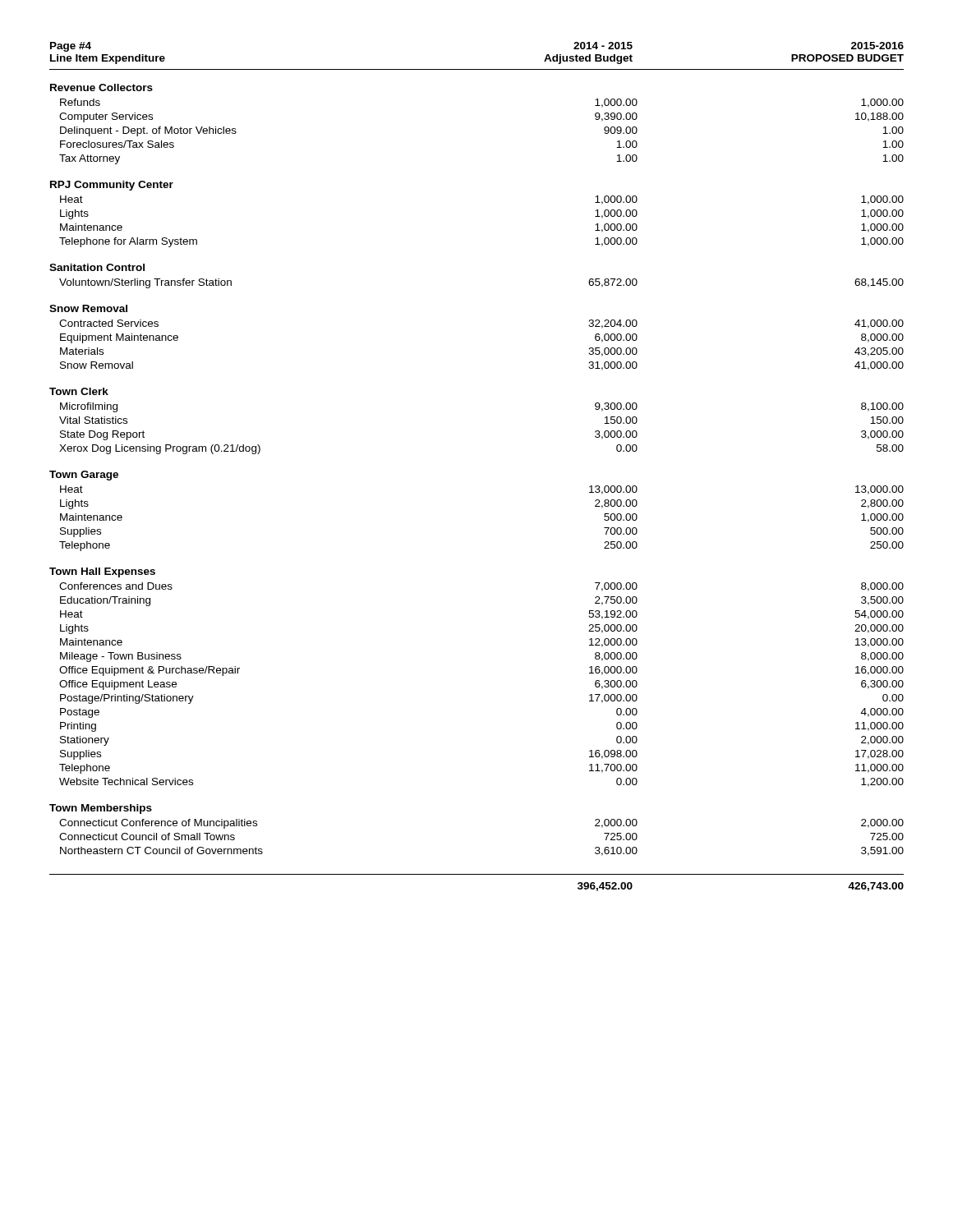The image size is (953, 1232).
Task: Find "Town Garage" on this page
Action: (84, 474)
